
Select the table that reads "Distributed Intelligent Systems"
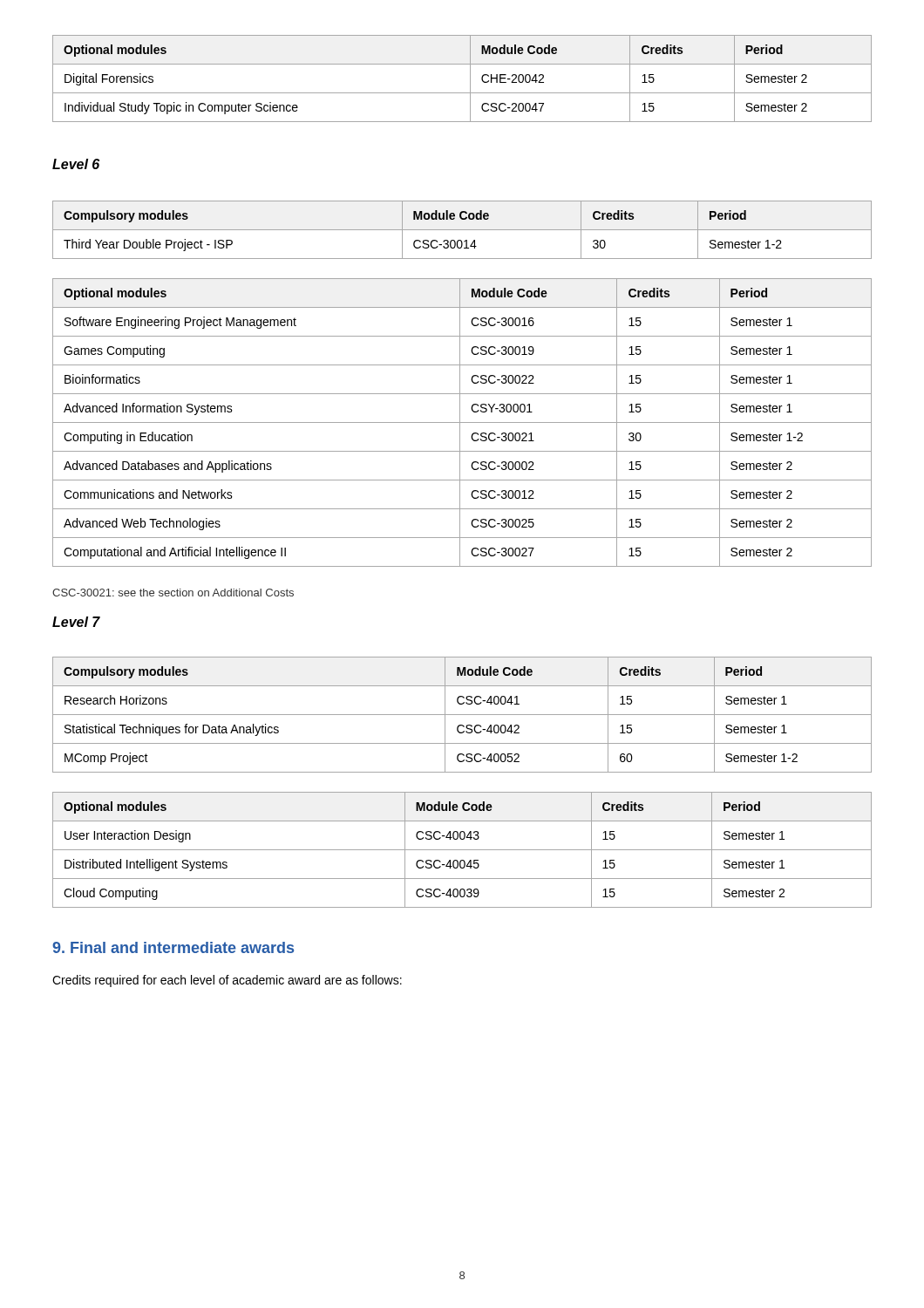click(462, 850)
